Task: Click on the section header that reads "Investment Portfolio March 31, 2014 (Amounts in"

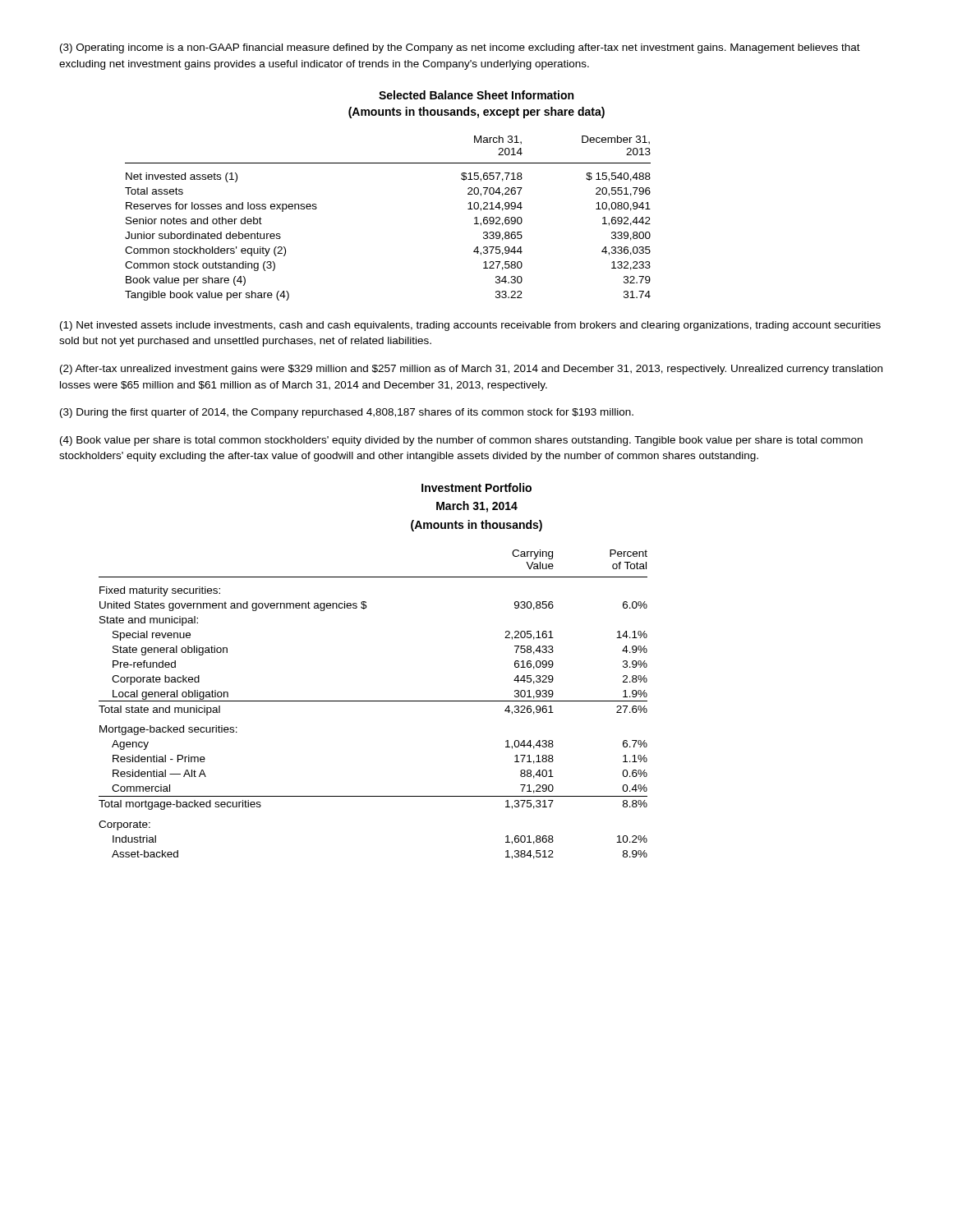Action: (476, 506)
